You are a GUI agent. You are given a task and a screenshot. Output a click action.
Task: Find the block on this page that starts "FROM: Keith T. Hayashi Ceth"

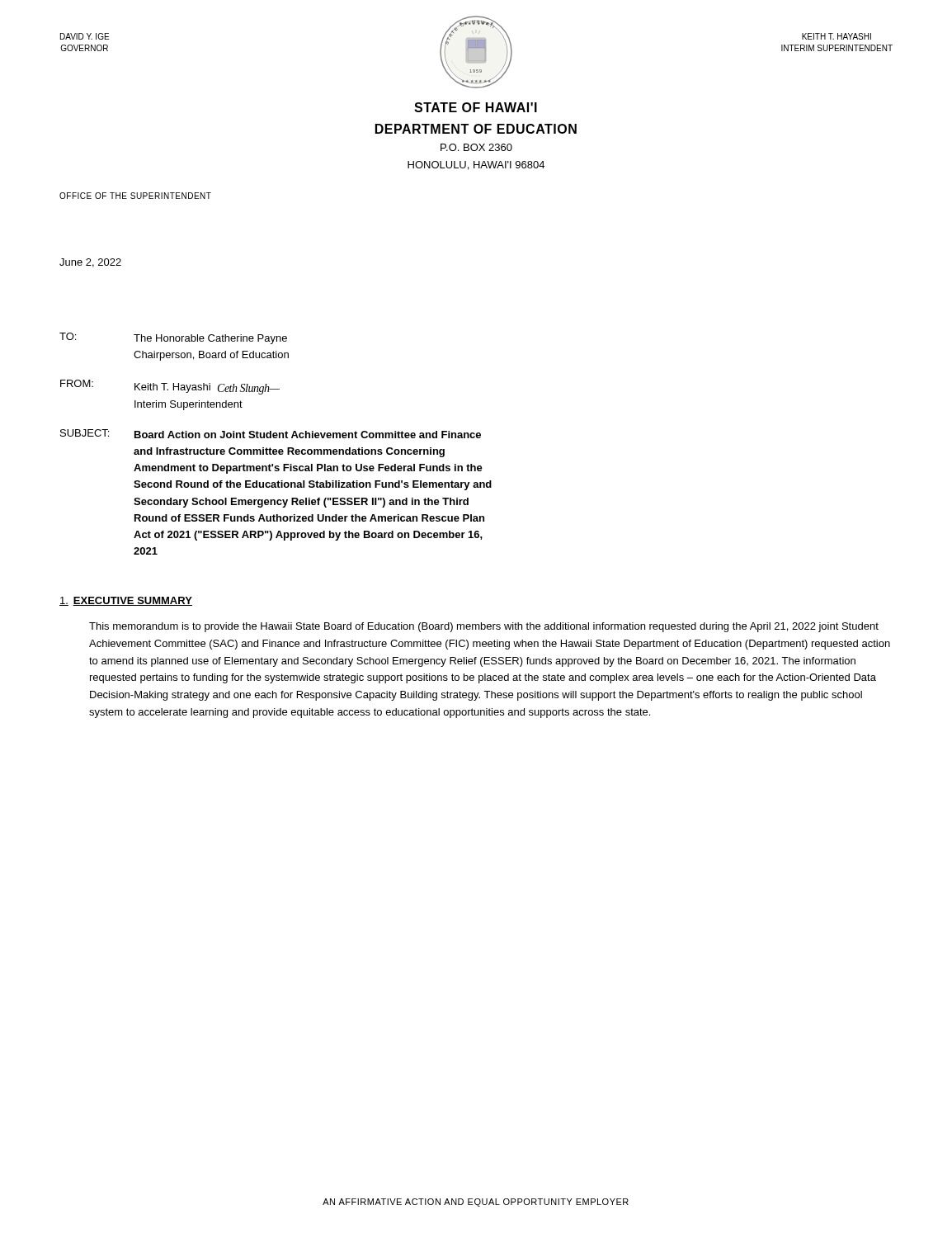(x=170, y=387)
